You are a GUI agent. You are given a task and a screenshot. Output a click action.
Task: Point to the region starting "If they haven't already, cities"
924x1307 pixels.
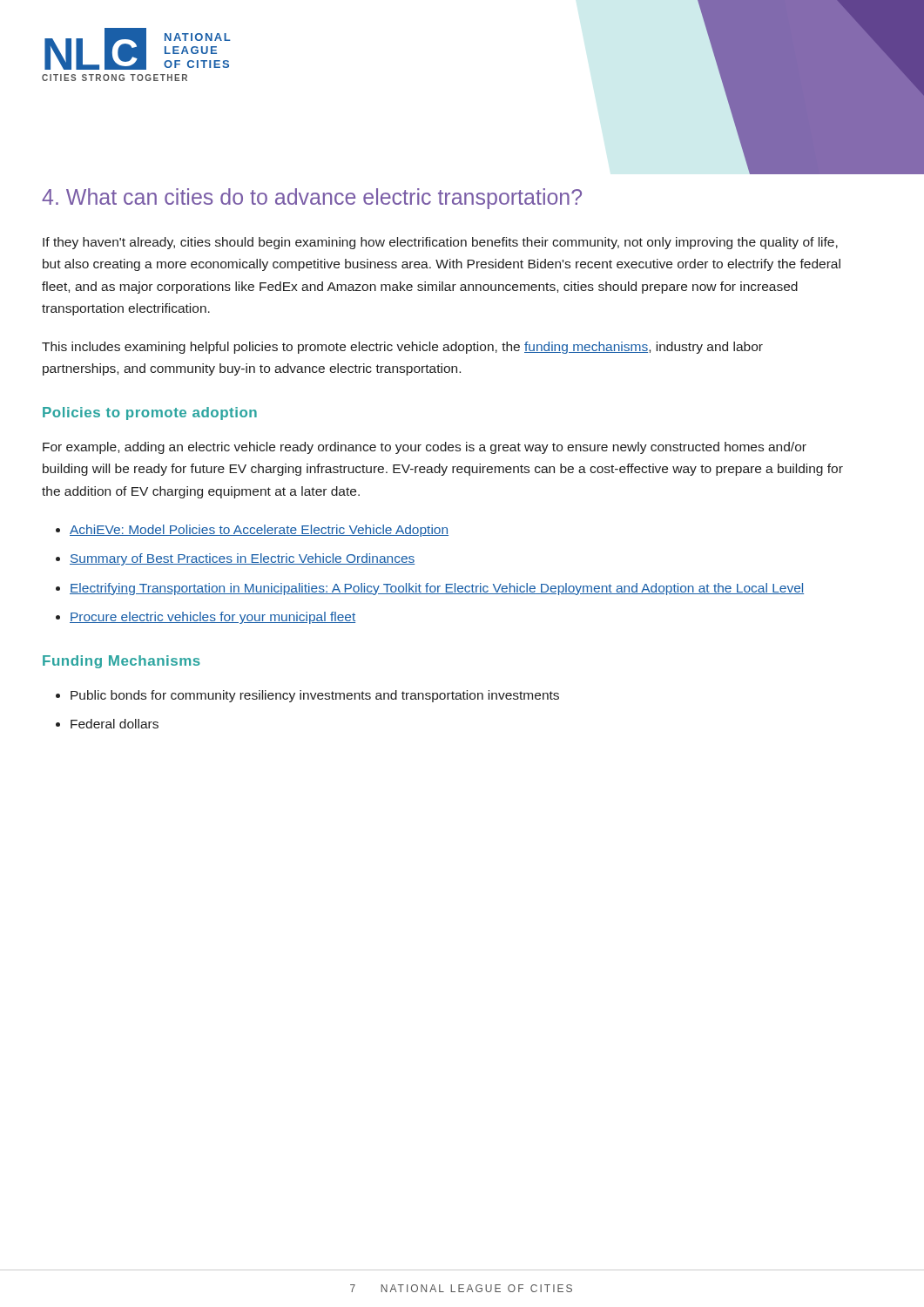pos(442,275)
